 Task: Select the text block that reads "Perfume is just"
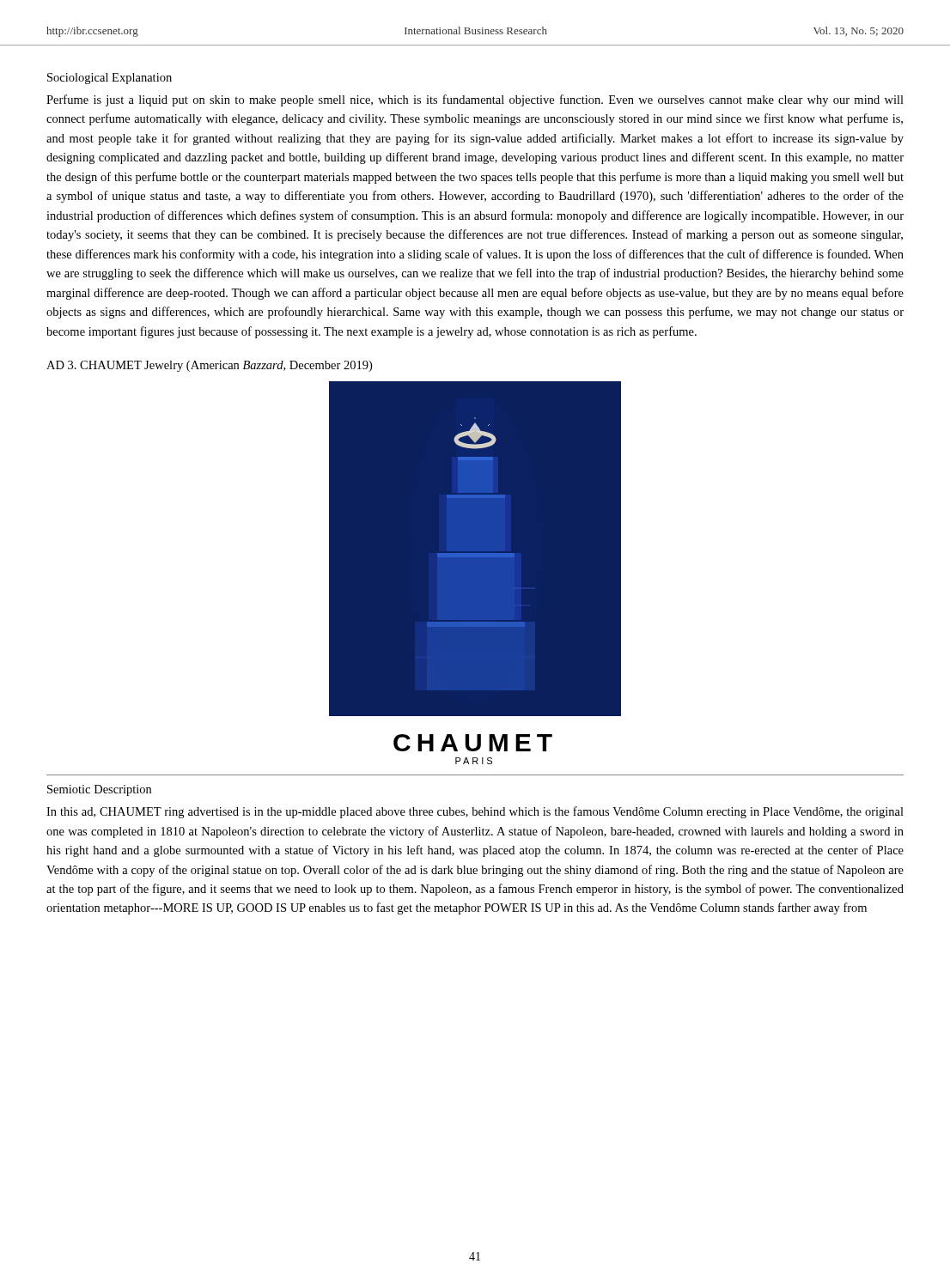tap(475, 215)
